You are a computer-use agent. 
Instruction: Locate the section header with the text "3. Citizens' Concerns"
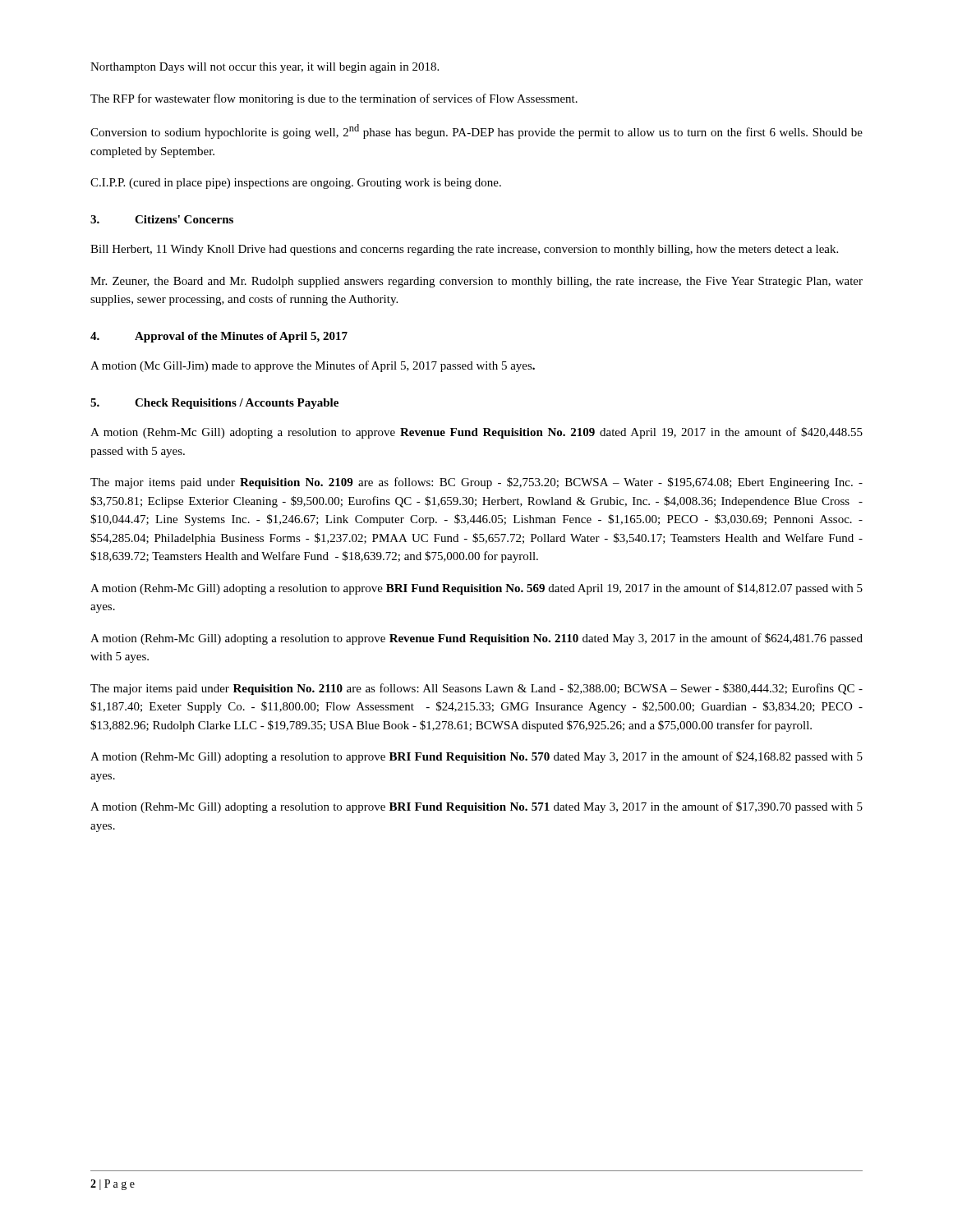[x=162, y=219]
